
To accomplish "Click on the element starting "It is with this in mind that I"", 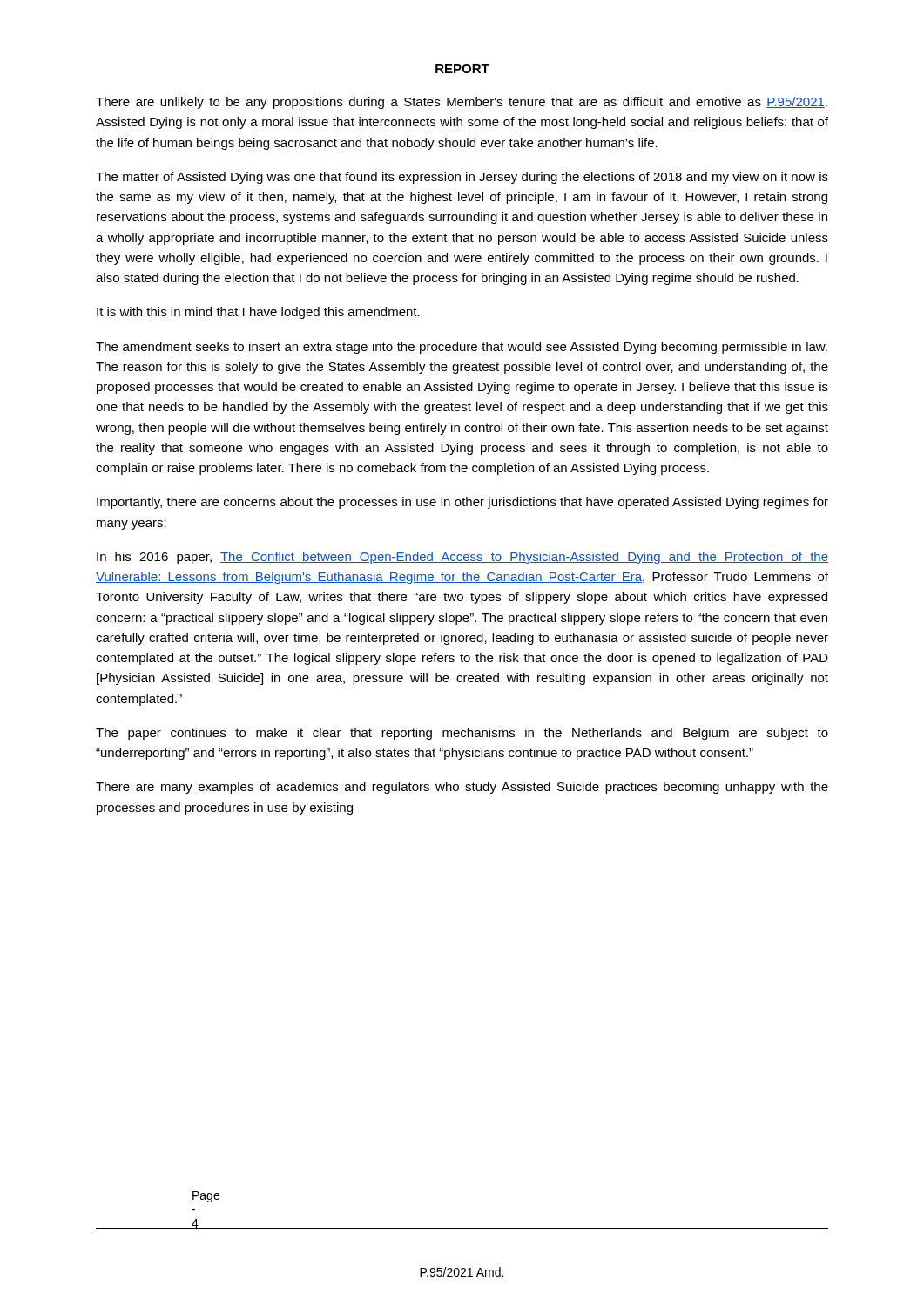I will (258, 312).
